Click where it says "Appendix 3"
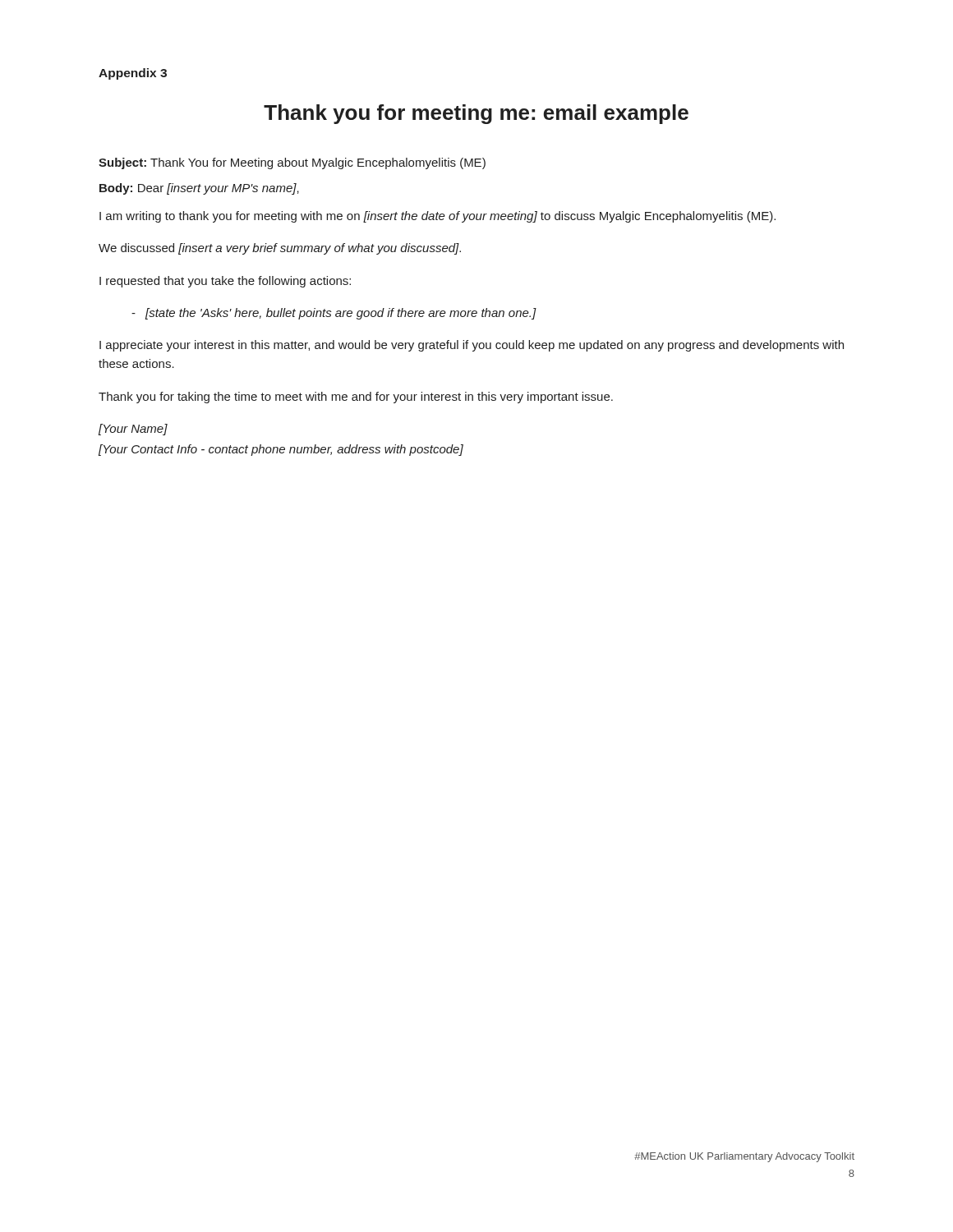Screen dimensions: 1232x953 coord(133,73)
